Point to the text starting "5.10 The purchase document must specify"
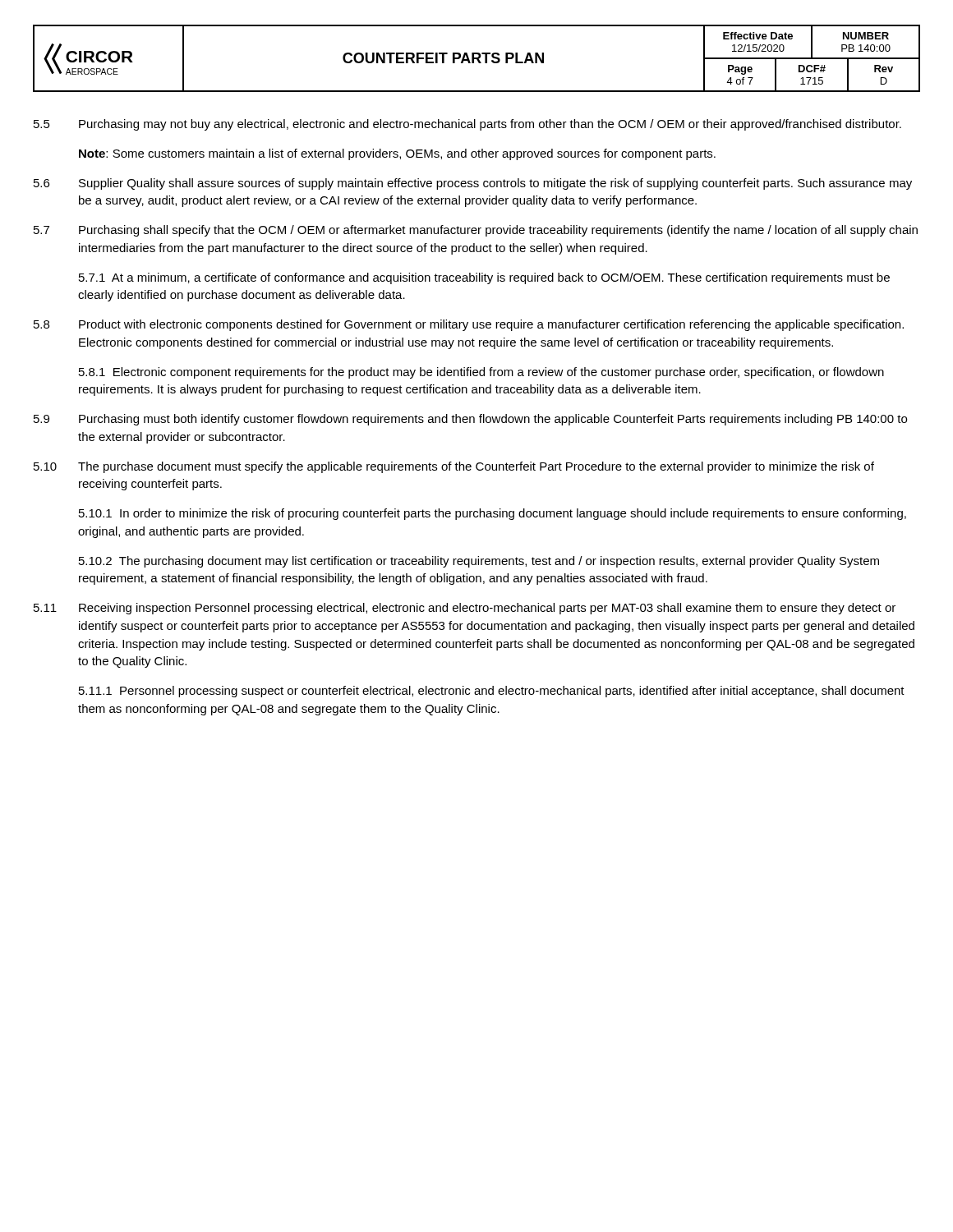The image size is (953, 1232). coord(476,475)
